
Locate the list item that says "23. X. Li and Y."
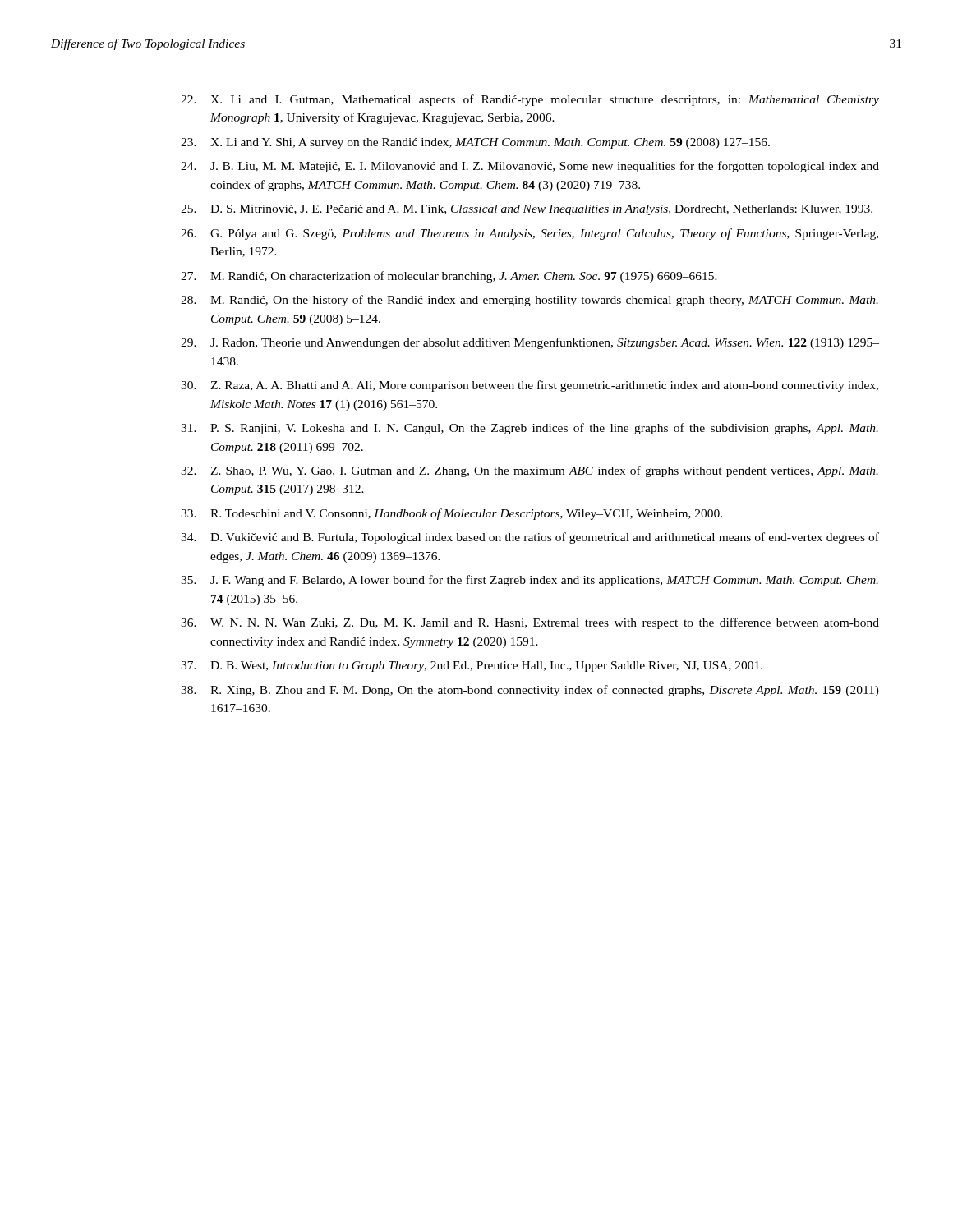click(530, 142)
